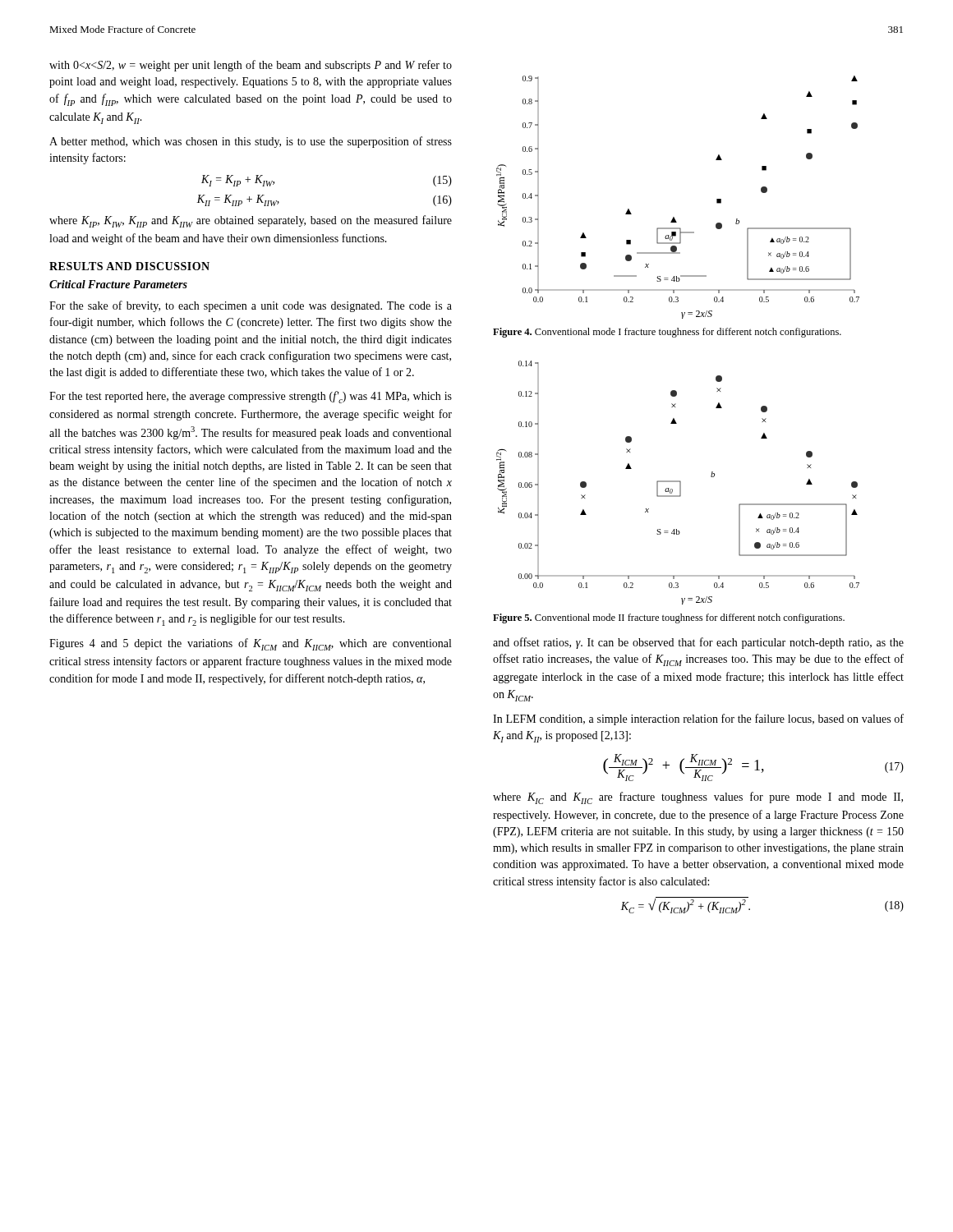953x1232 pixels.
Task: Find the block on this page that starts "with 0<x<S/2, w"
Action: click(251, 112)
